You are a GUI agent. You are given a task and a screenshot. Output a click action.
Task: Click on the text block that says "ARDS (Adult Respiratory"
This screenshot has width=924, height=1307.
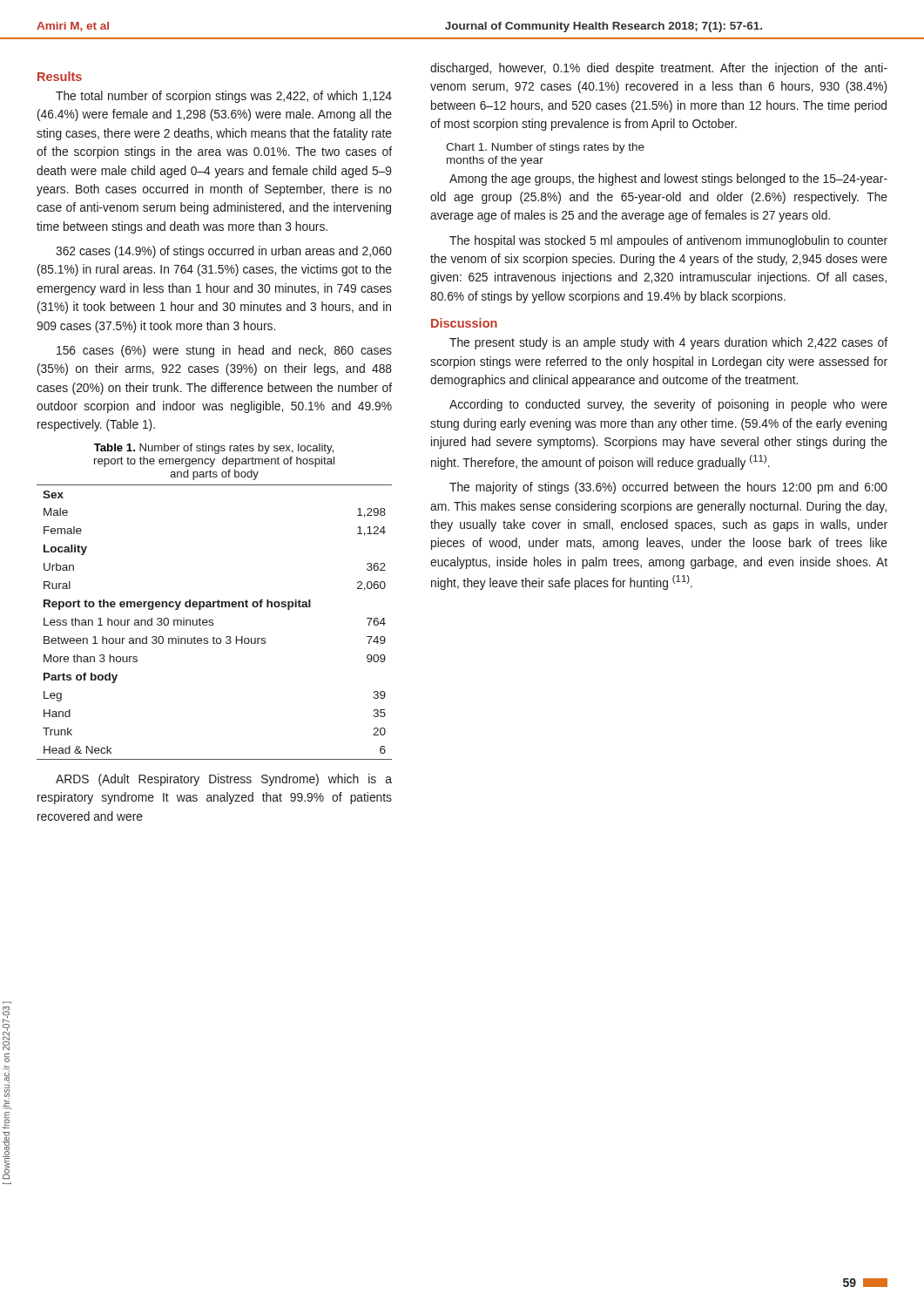pyautogui.click(x=214, y=798)
